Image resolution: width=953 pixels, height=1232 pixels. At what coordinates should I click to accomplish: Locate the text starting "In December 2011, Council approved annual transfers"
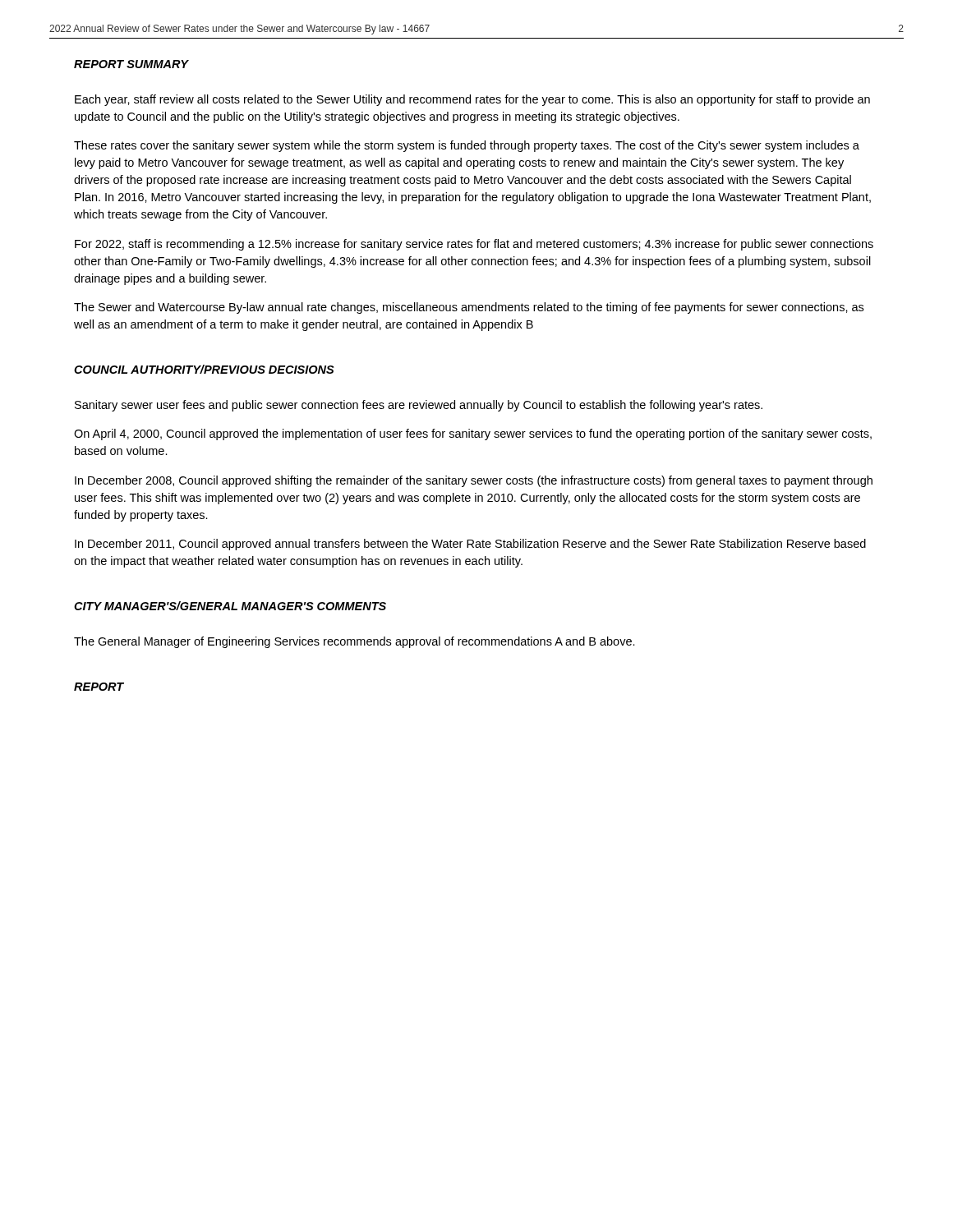(x=476, y=553)
